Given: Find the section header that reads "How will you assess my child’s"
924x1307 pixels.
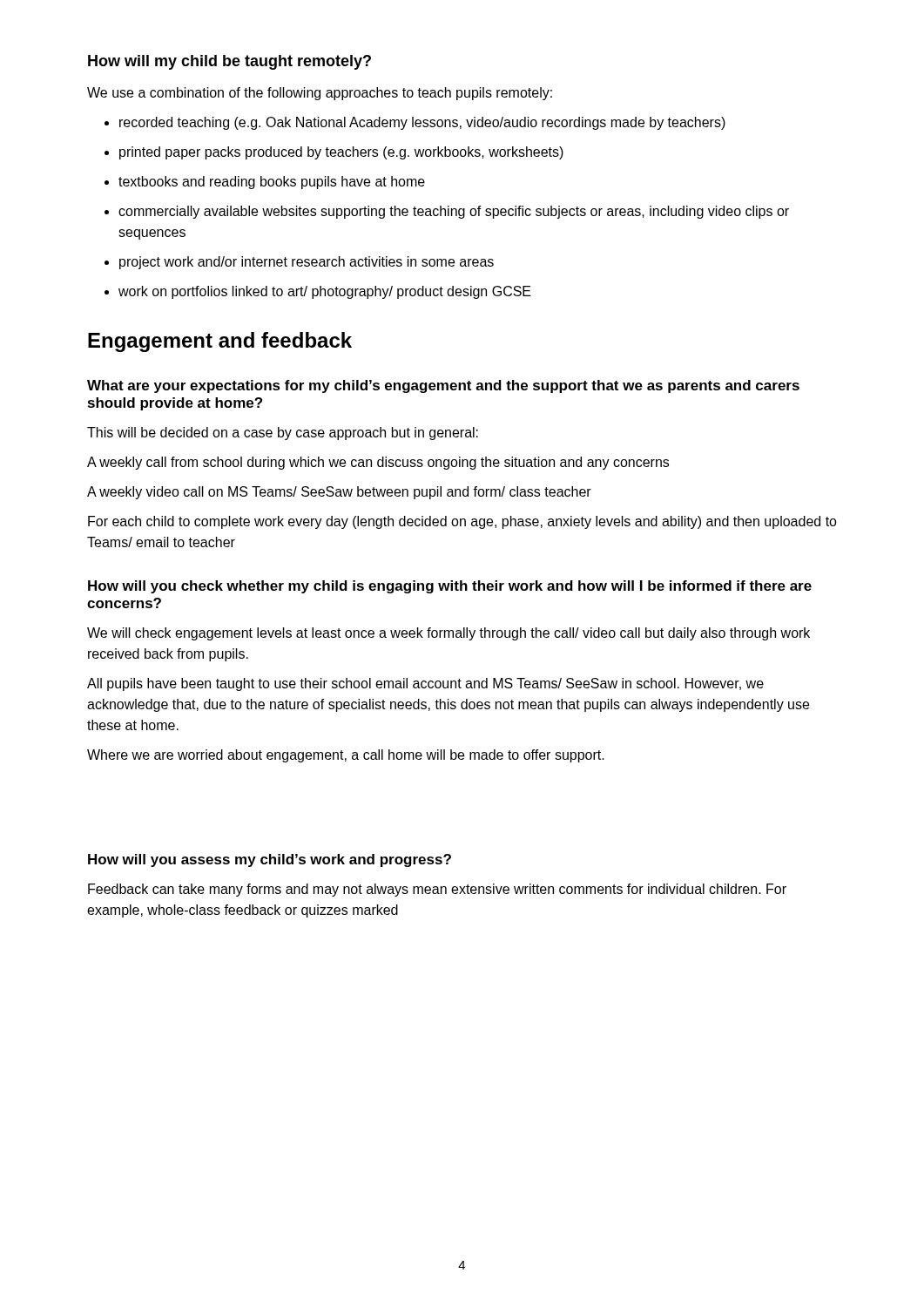Looking at the screenshot, I should click(x=270, y=860).
